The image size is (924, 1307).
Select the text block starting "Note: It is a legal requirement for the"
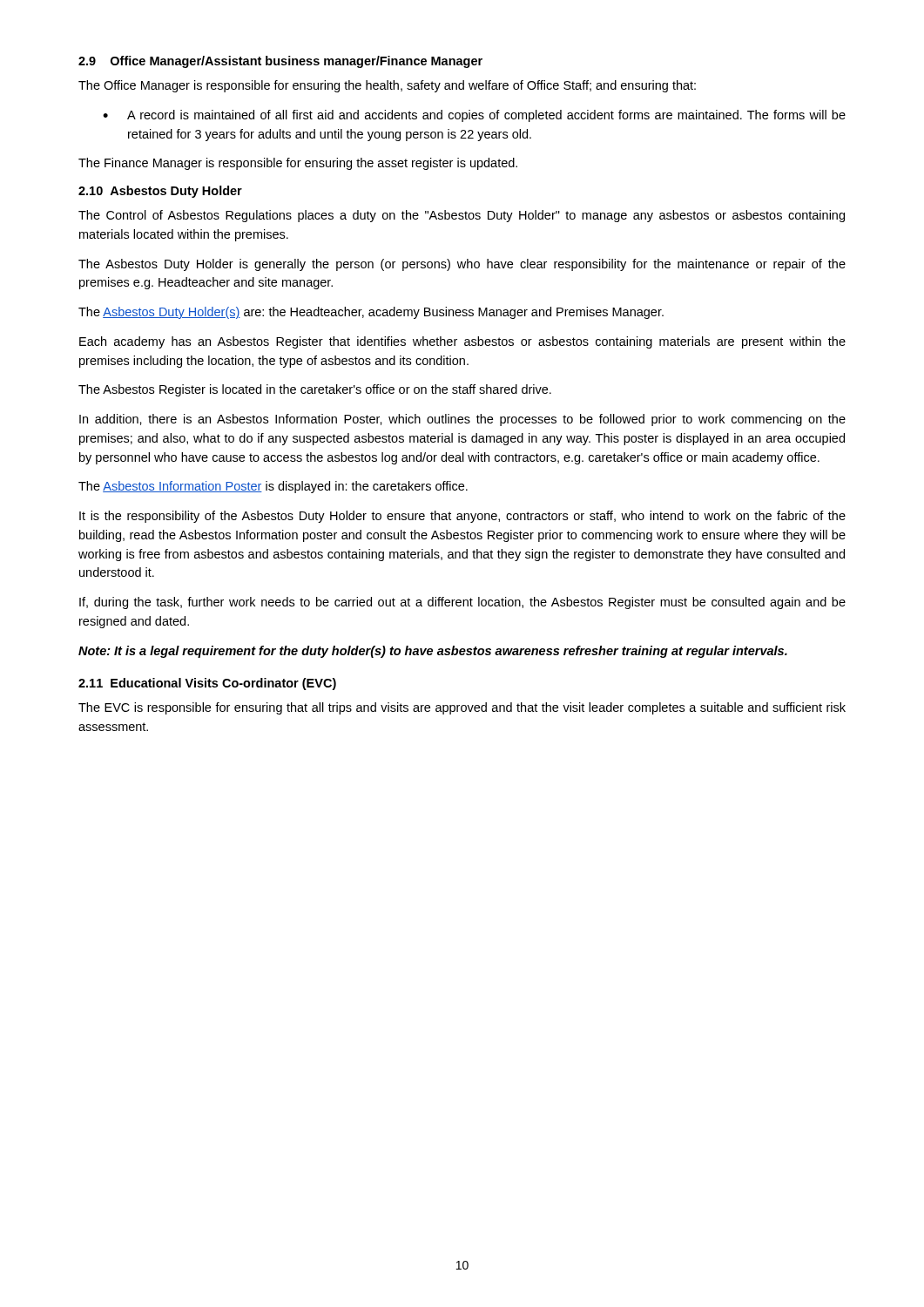tap(433, 650)
